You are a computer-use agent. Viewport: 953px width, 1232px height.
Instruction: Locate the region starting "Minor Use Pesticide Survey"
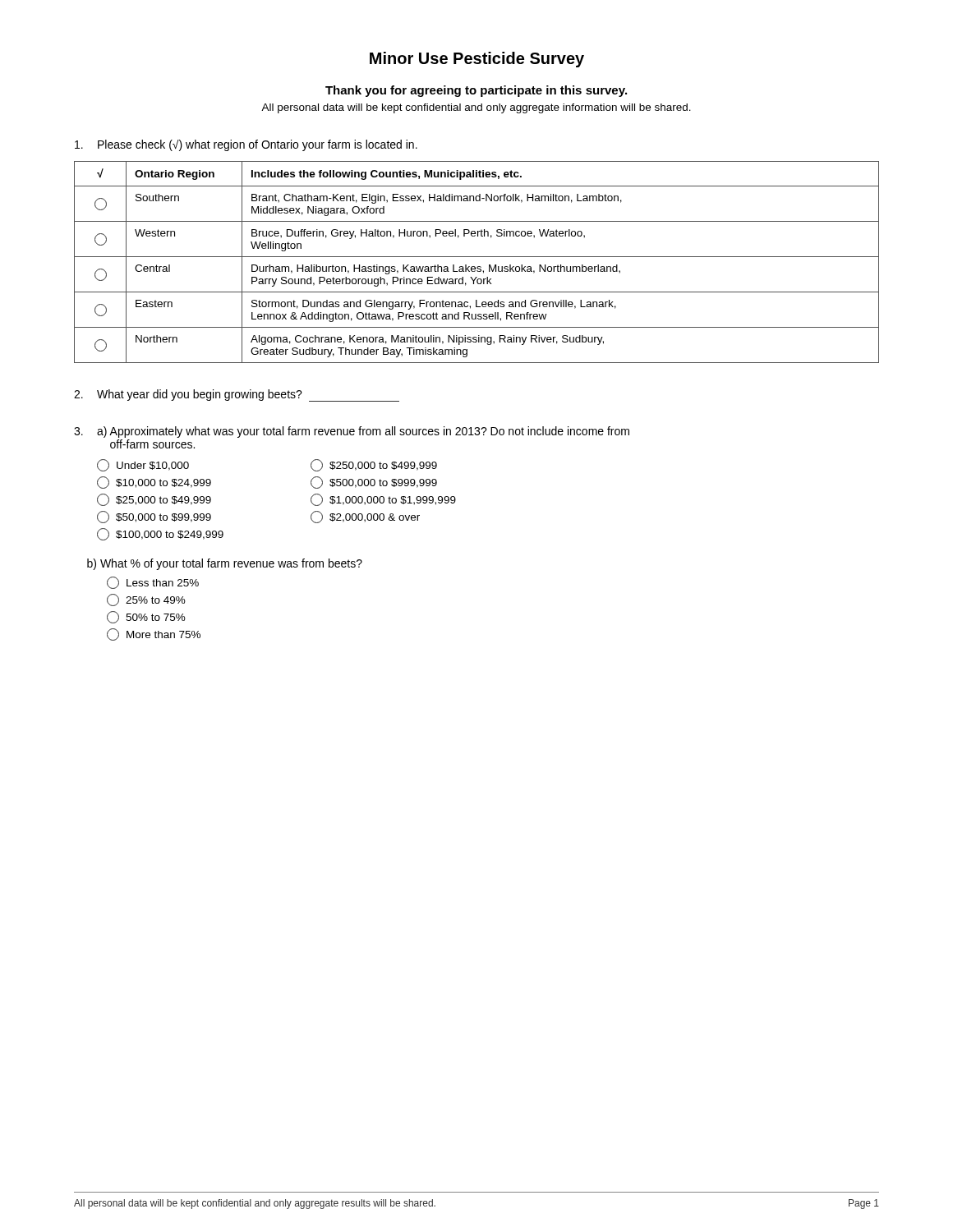click(x=476, y=58)
